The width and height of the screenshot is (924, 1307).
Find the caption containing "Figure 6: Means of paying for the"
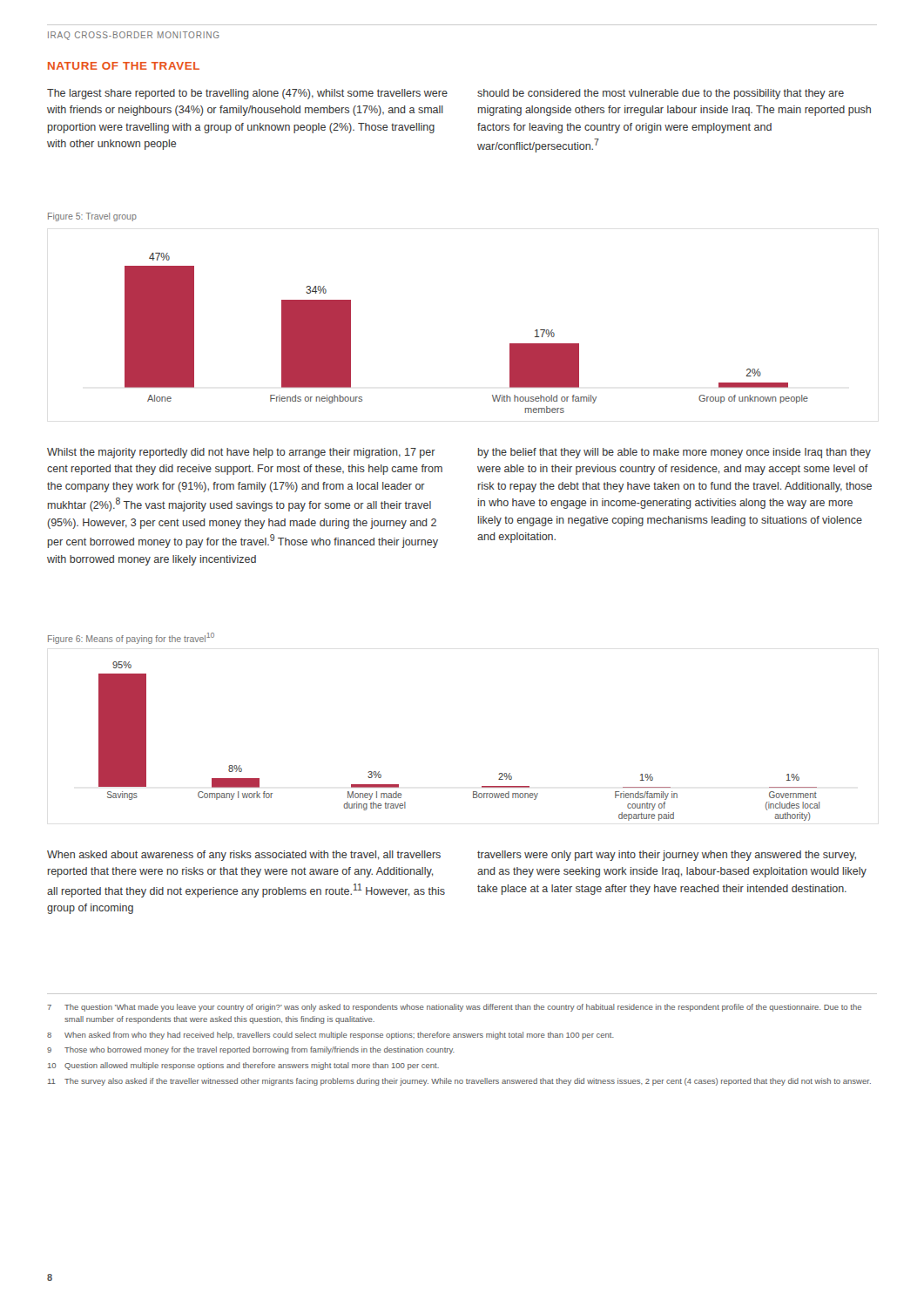tap(131, 637)
